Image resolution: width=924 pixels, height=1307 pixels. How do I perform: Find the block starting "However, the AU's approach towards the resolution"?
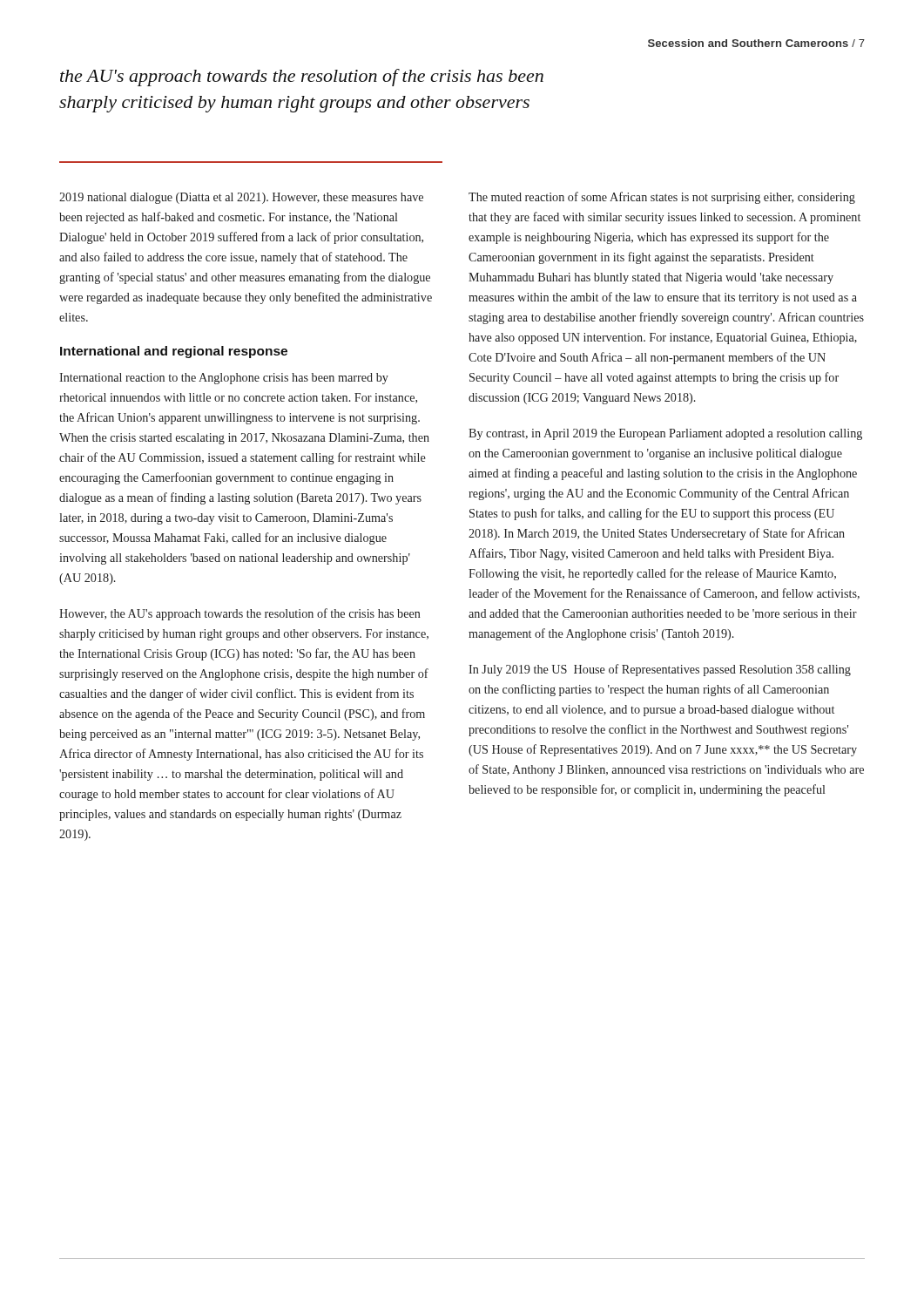coord(244,724)
